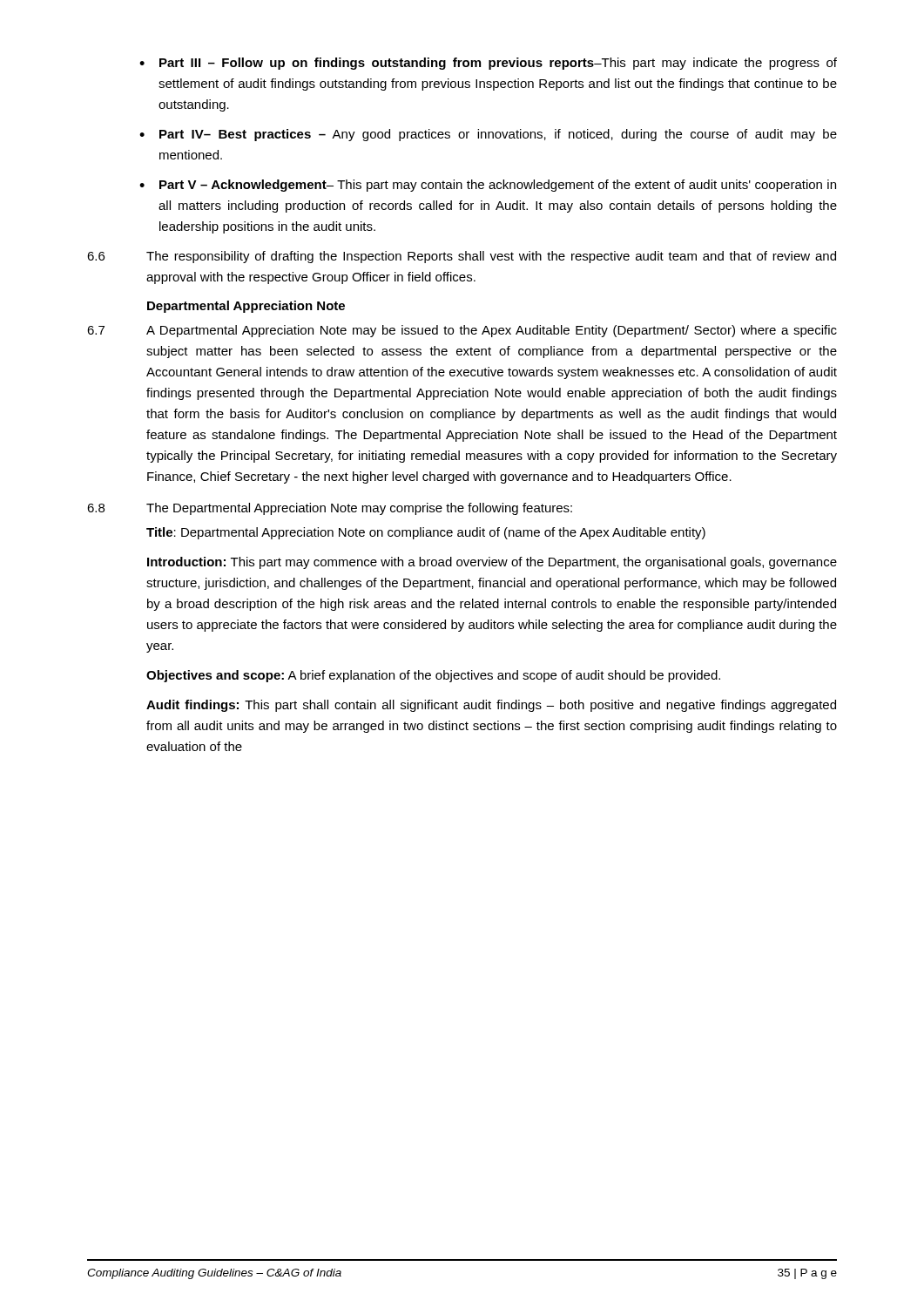Navigate to the region starting "Title: Departmental Appreciation Note"
The height and width of the screenshot is (1307, 924).
click(x=426, y=532)
